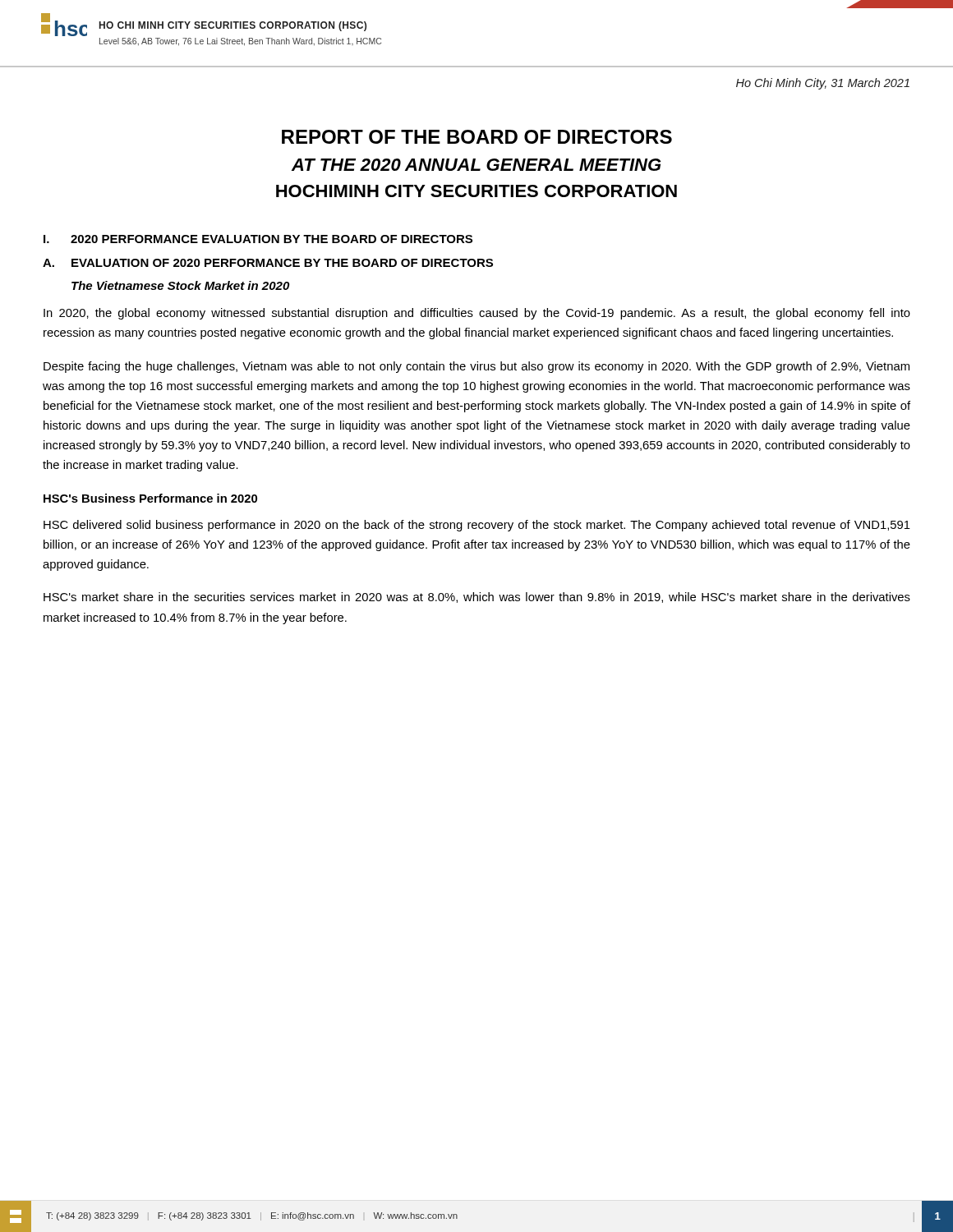The image size is (953, 1232).
Task: Point to the region starting "In 2020, the global economy witnessed"
Action: click(476, 323)
